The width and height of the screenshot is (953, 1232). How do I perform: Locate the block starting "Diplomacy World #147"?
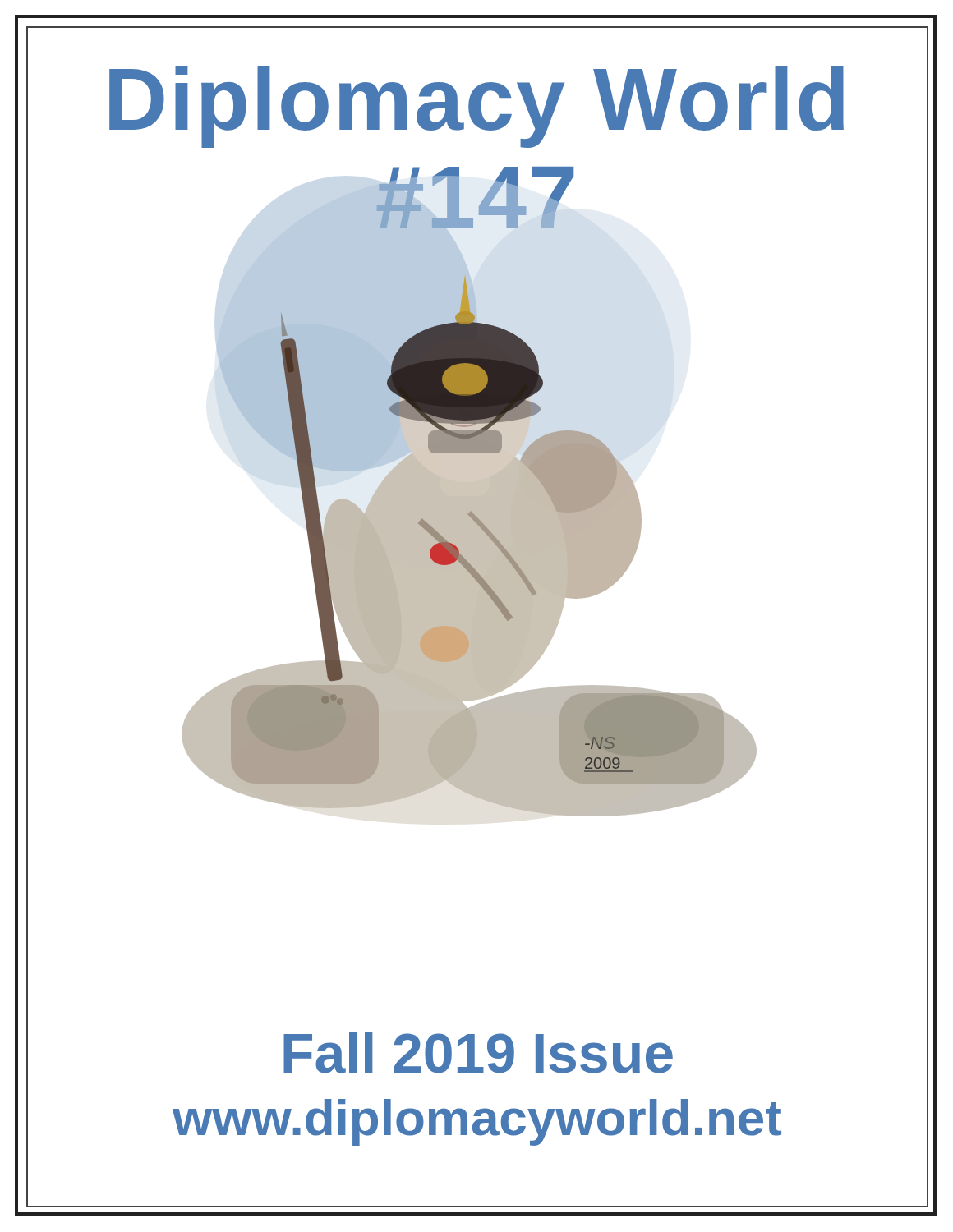click(477, 148)
